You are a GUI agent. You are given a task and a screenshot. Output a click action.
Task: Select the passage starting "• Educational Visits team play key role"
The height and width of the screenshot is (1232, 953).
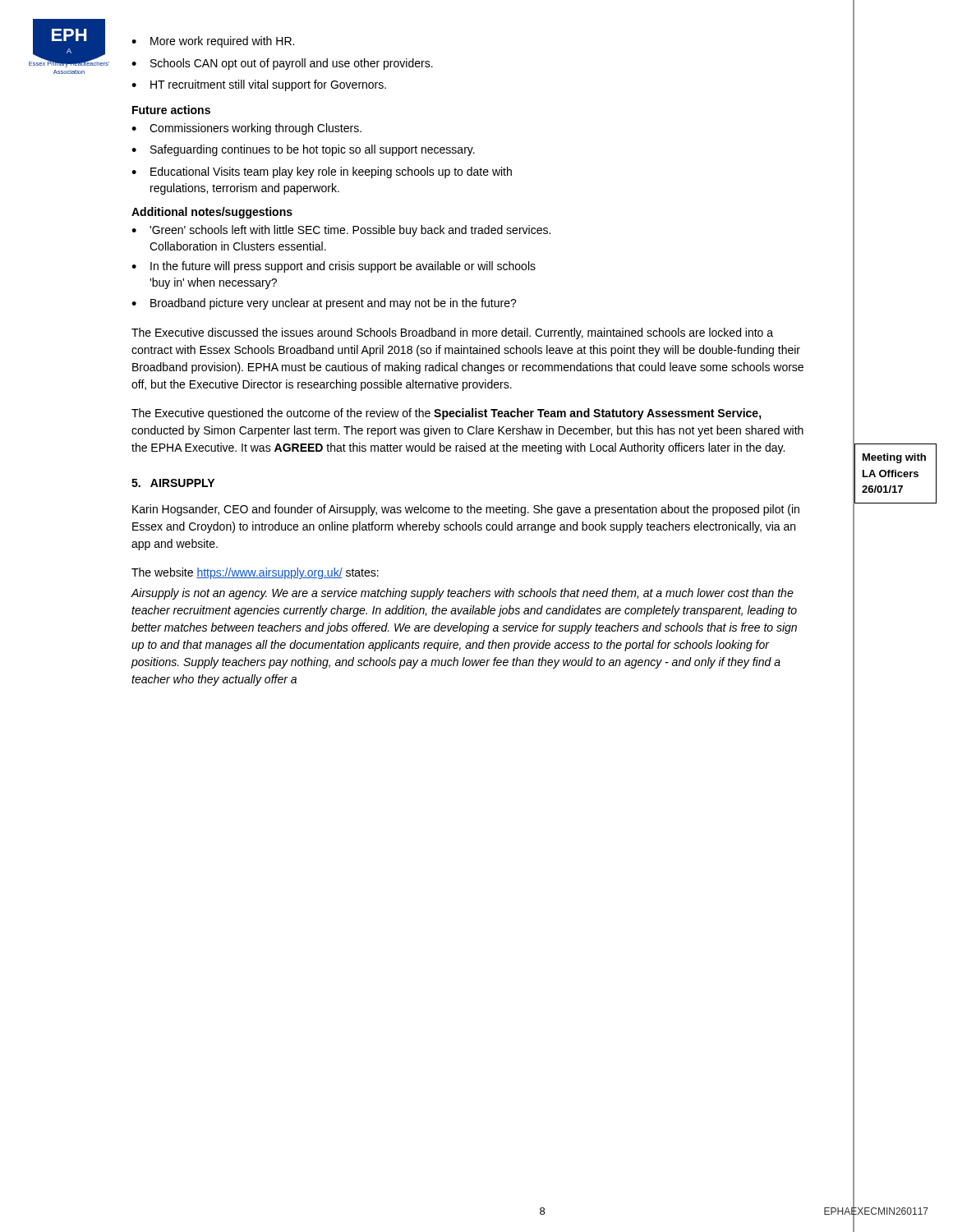468,180
